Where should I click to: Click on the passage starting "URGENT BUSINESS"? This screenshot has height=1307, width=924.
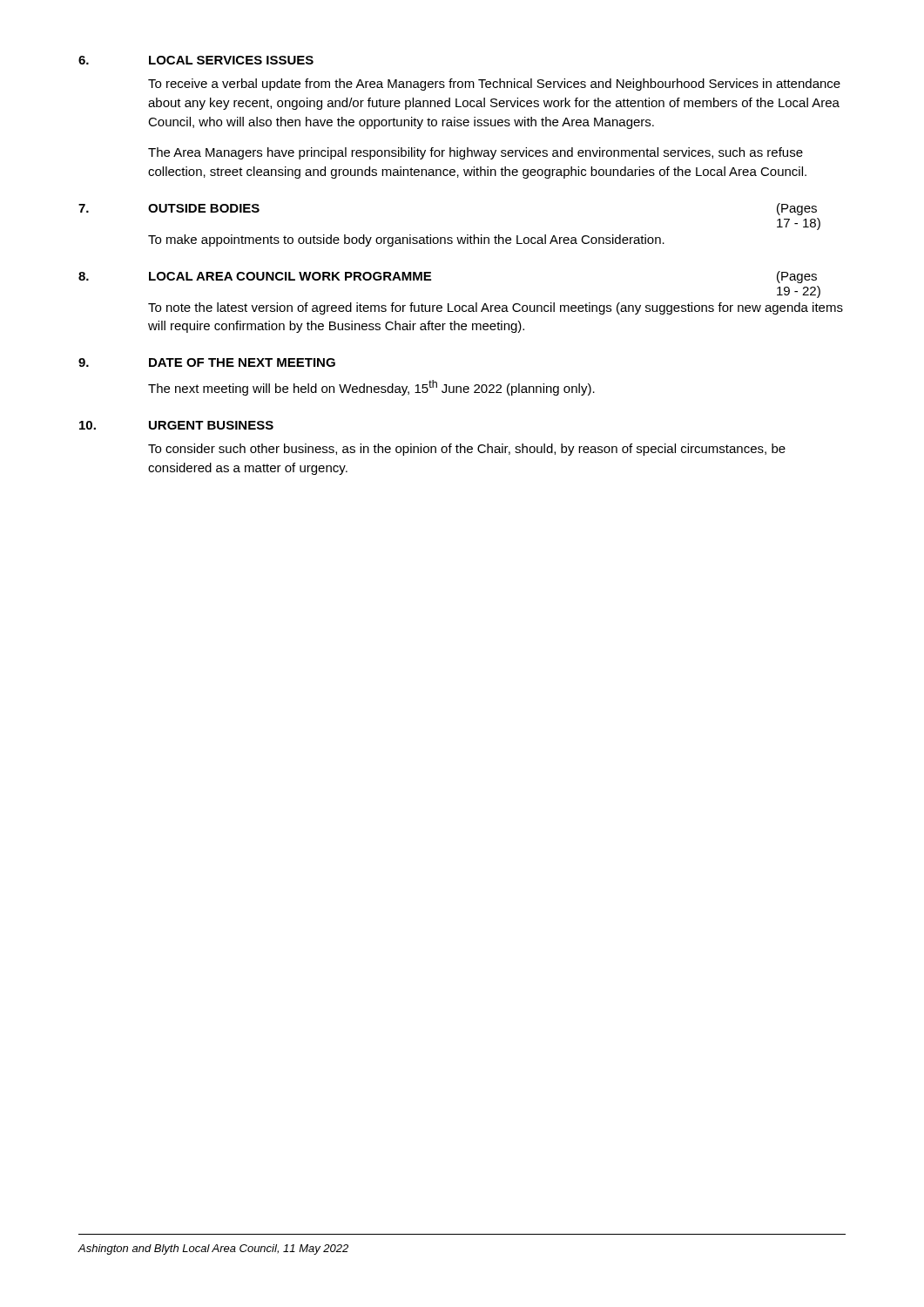coord(211,425)
